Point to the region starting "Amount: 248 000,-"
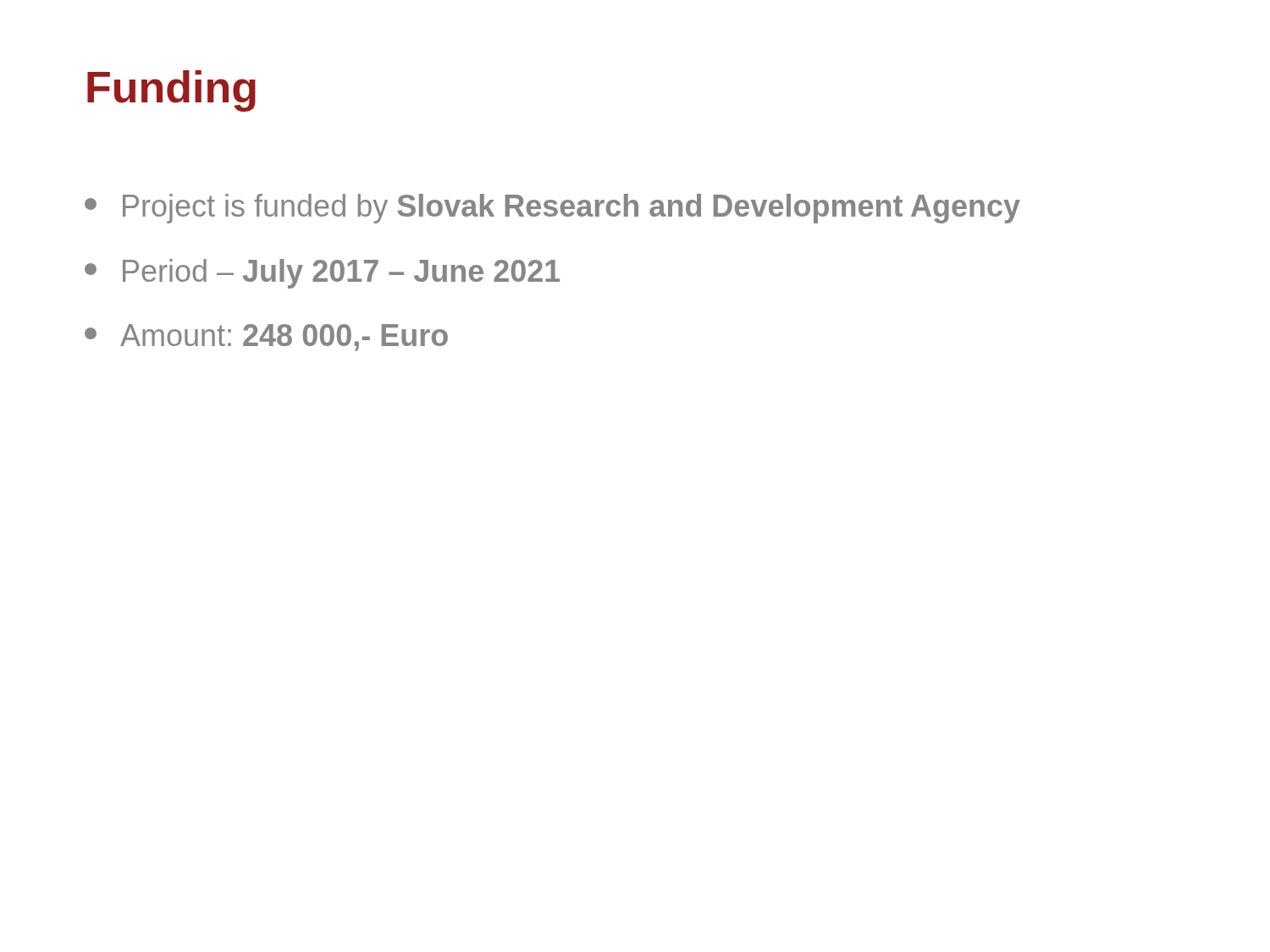Image resolution: width=1270 pixels, height=952 pixels. pos(266,338)
